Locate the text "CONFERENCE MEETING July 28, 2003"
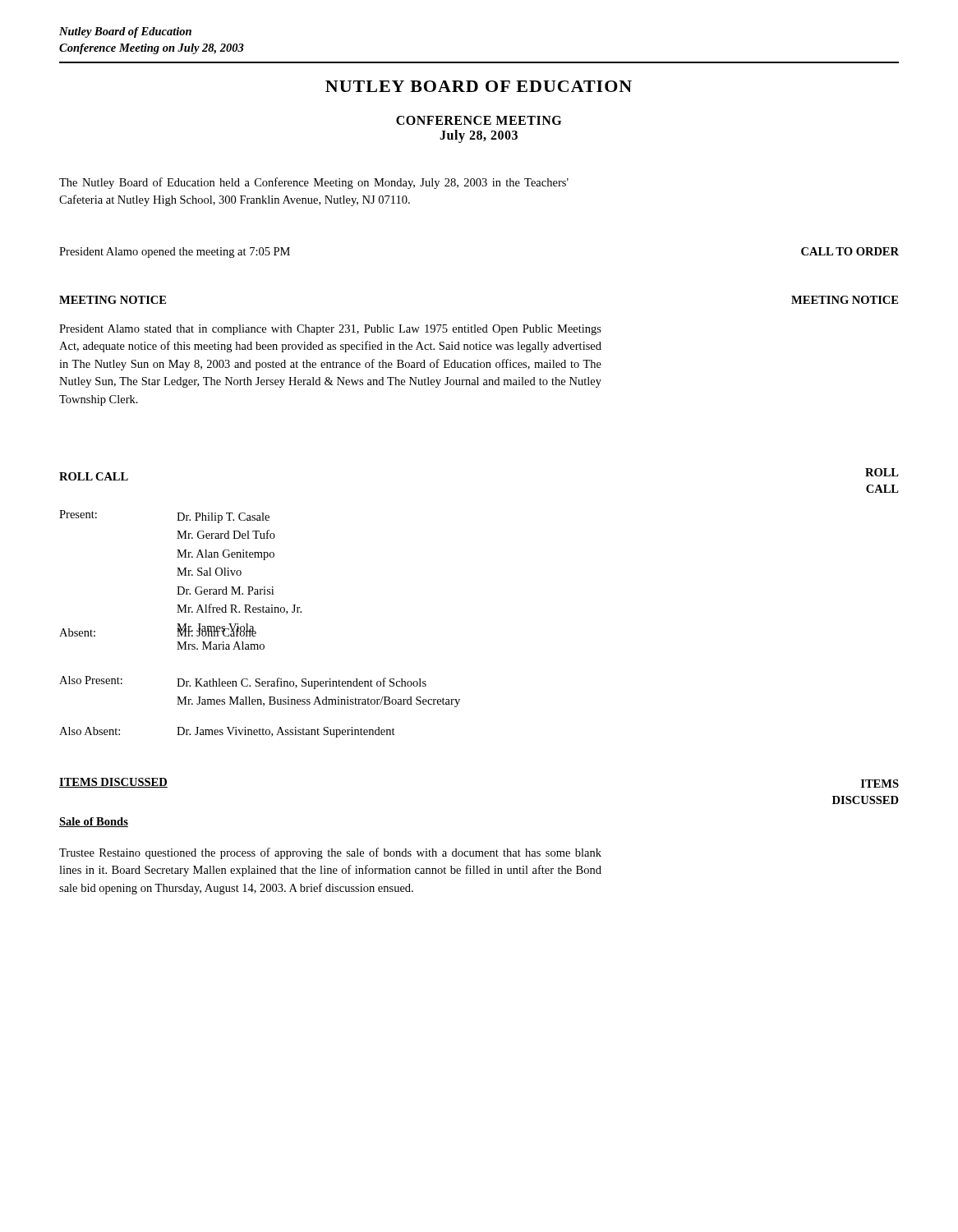This screenshot has height=1232, width=958. 479,128
